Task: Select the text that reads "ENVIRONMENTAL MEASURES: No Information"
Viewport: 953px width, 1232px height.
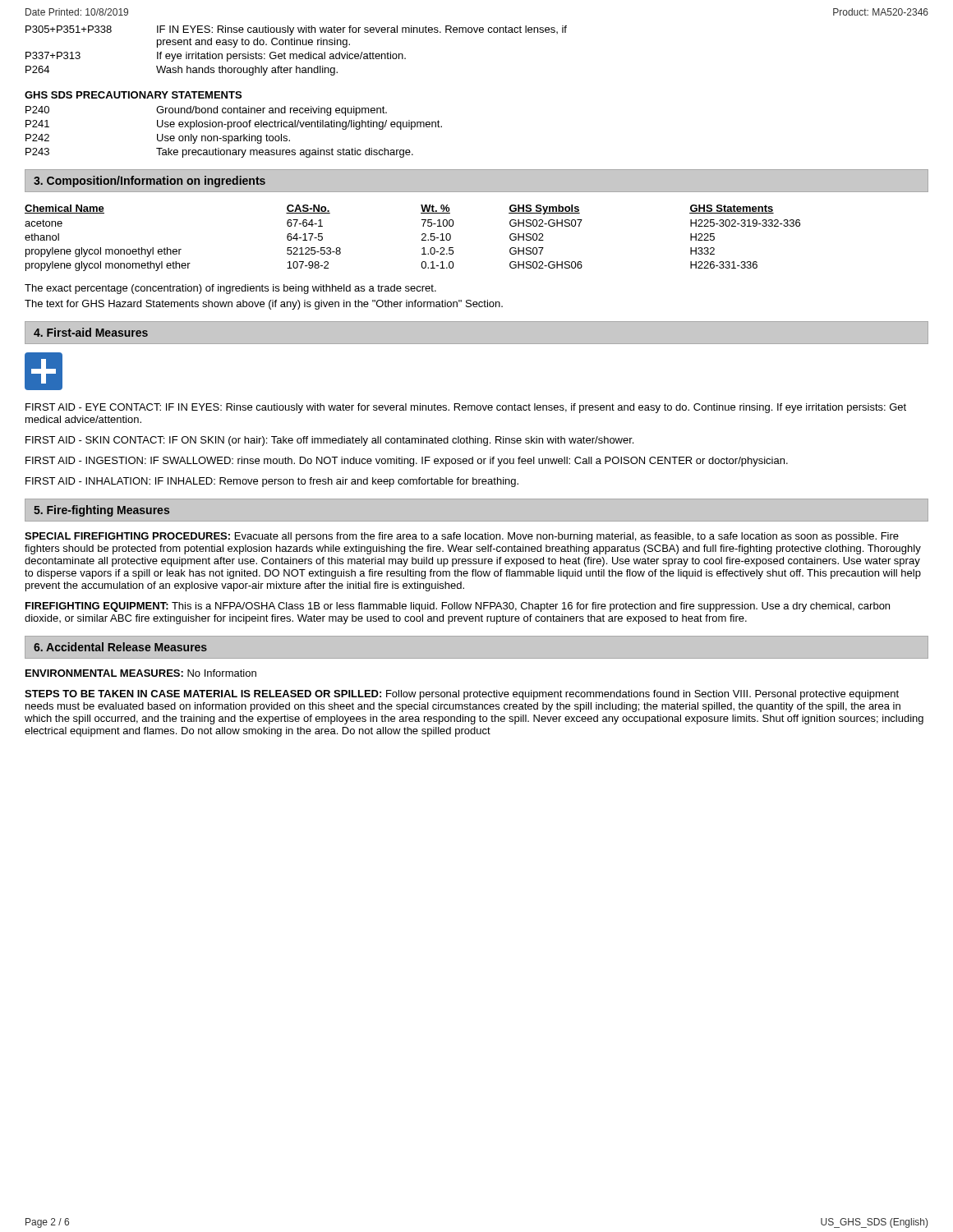Action: tap(141, 673)
